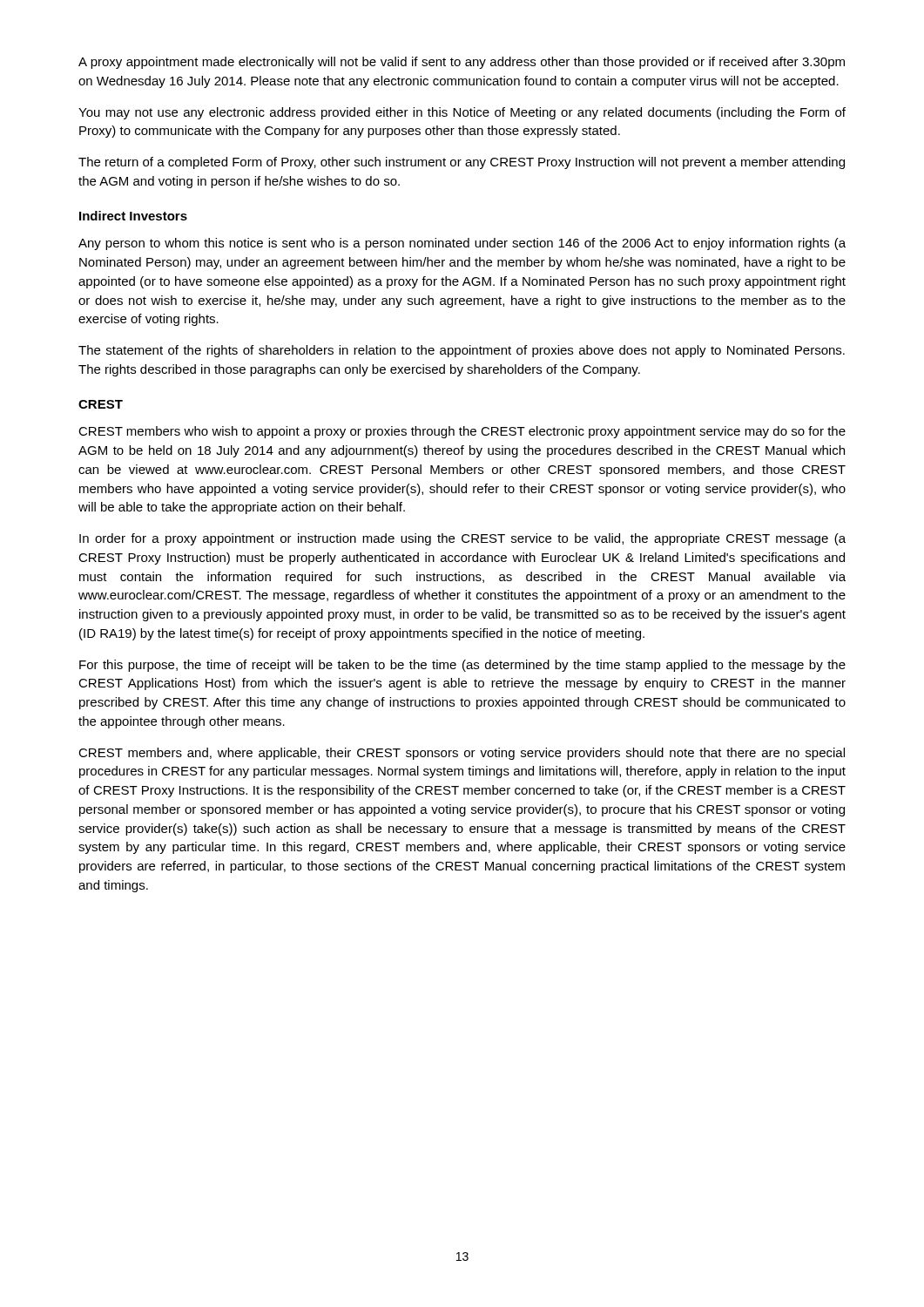Select the text block that reads "CREST members who wish to appoint a proxy"
924x1307 pixels.
[x=462, y=469]
